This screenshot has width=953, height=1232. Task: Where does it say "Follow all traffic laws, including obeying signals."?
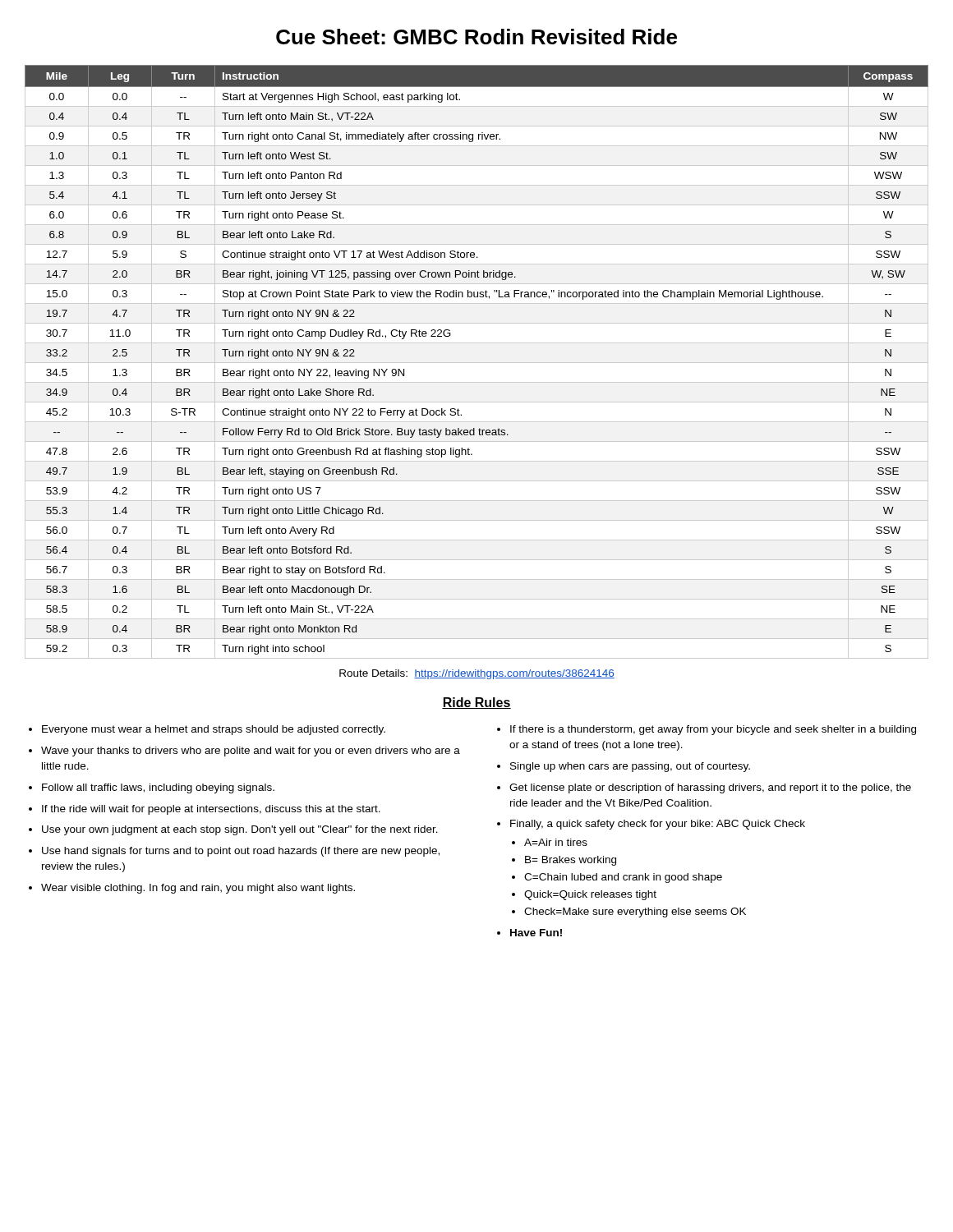point(251,788)
